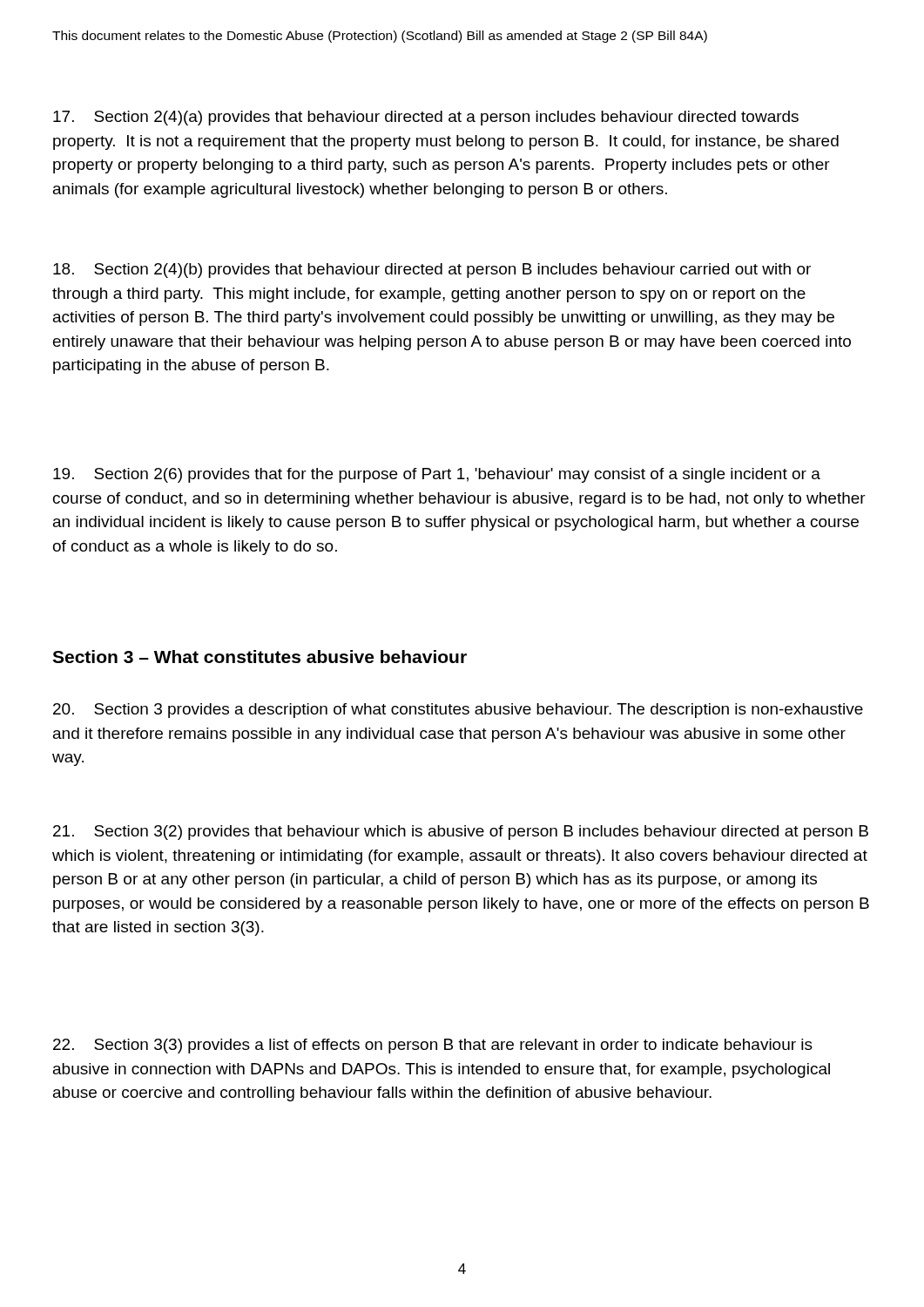The image size is (924, 1307).
Task: Point to the block beginning "Section 3 provides a description"
Action: (x=458, y=733)
